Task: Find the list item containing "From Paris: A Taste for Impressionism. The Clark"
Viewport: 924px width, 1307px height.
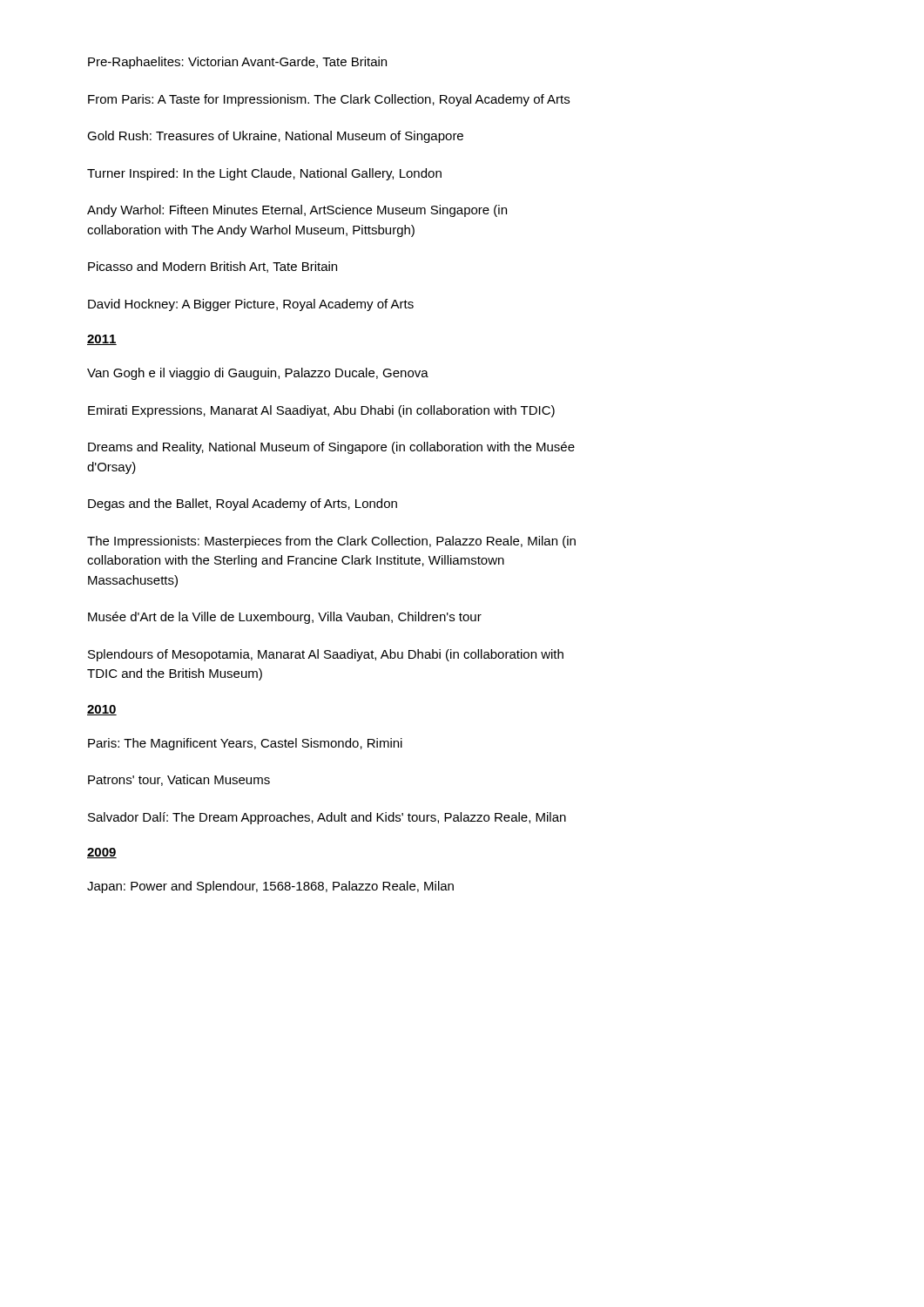Action: pyautogui.click(x=329, y=98)
